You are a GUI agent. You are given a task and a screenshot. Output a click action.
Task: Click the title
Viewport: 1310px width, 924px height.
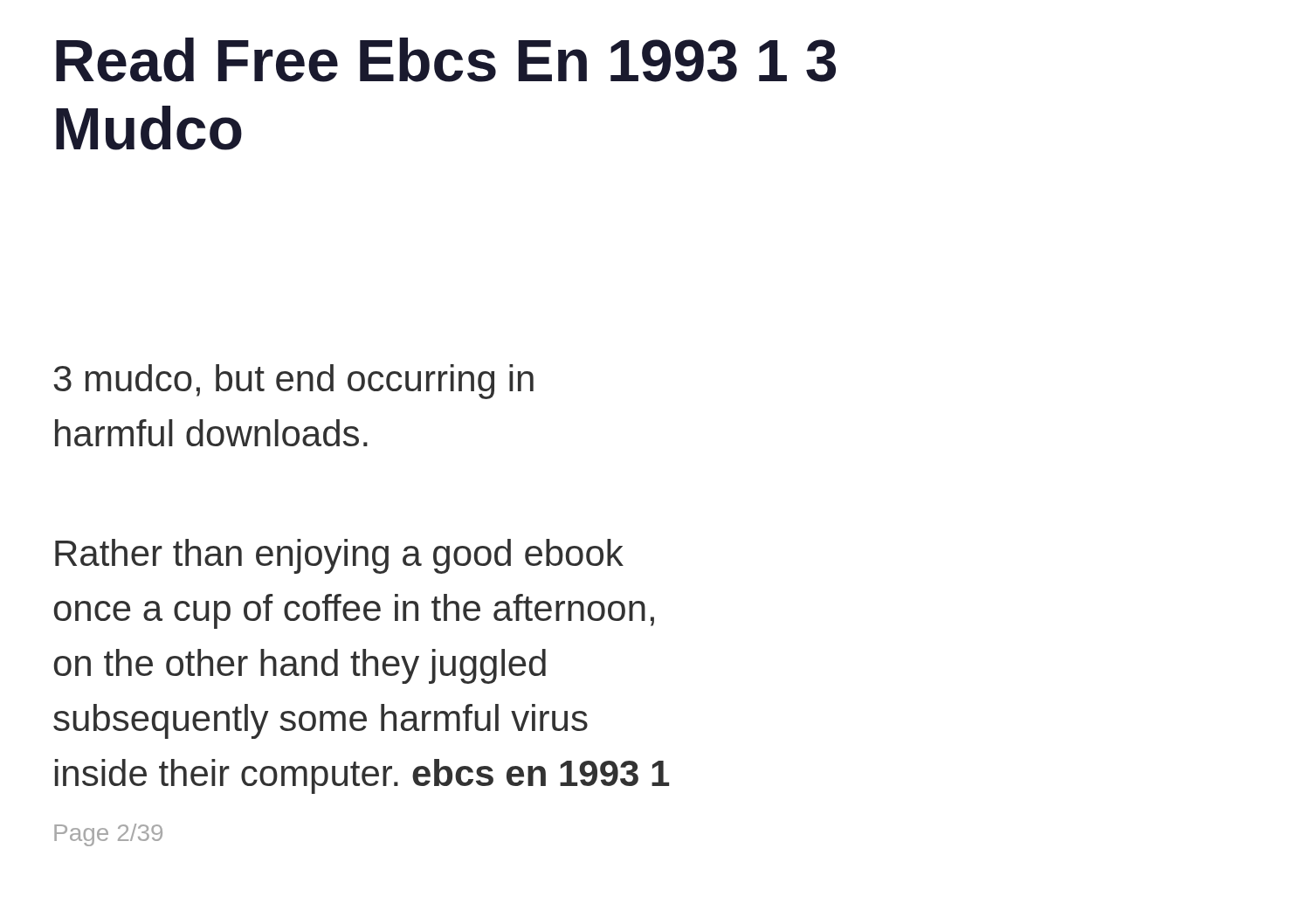coord(655,95)
